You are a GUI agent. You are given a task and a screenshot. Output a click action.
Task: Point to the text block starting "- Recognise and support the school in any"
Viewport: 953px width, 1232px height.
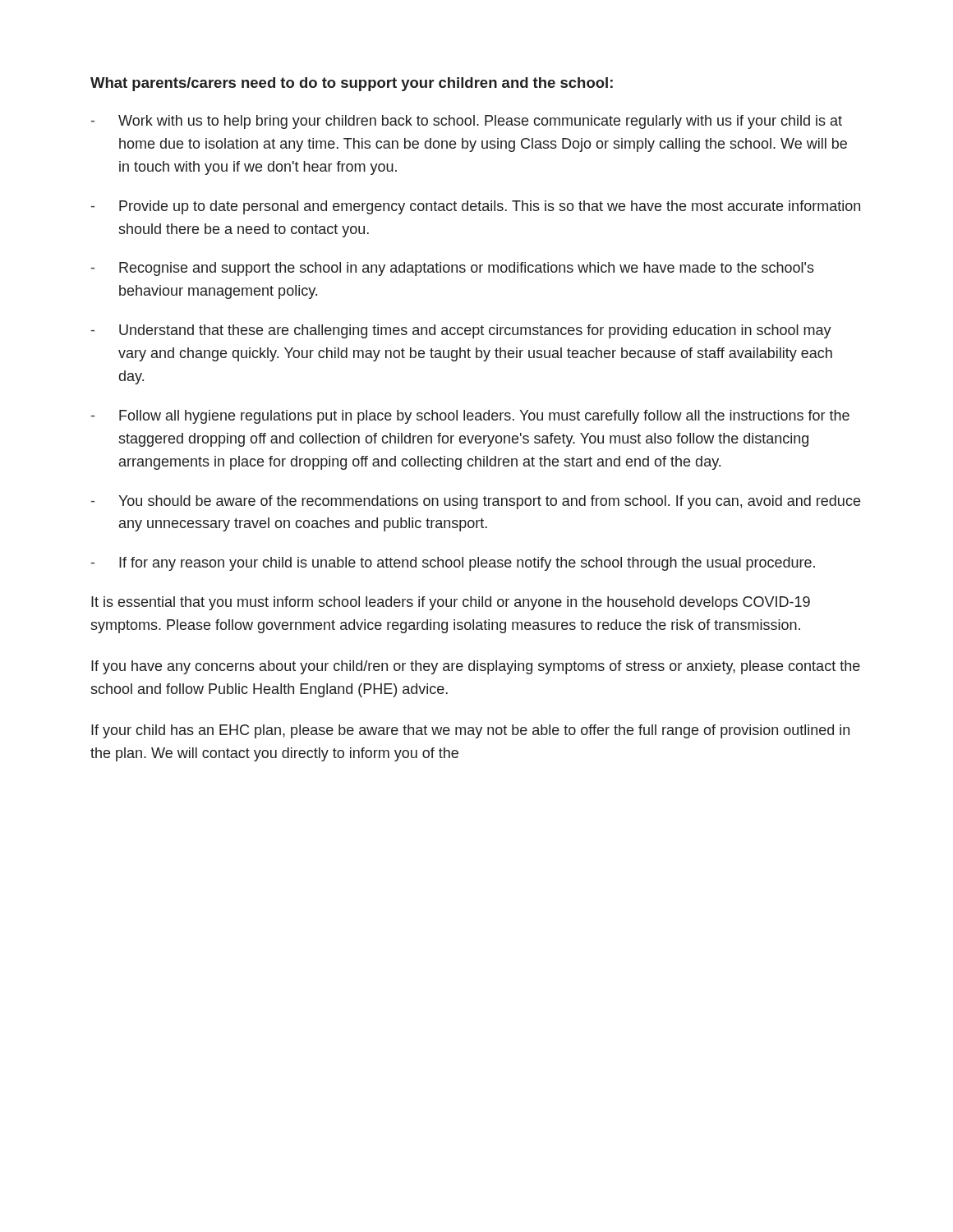476,280
